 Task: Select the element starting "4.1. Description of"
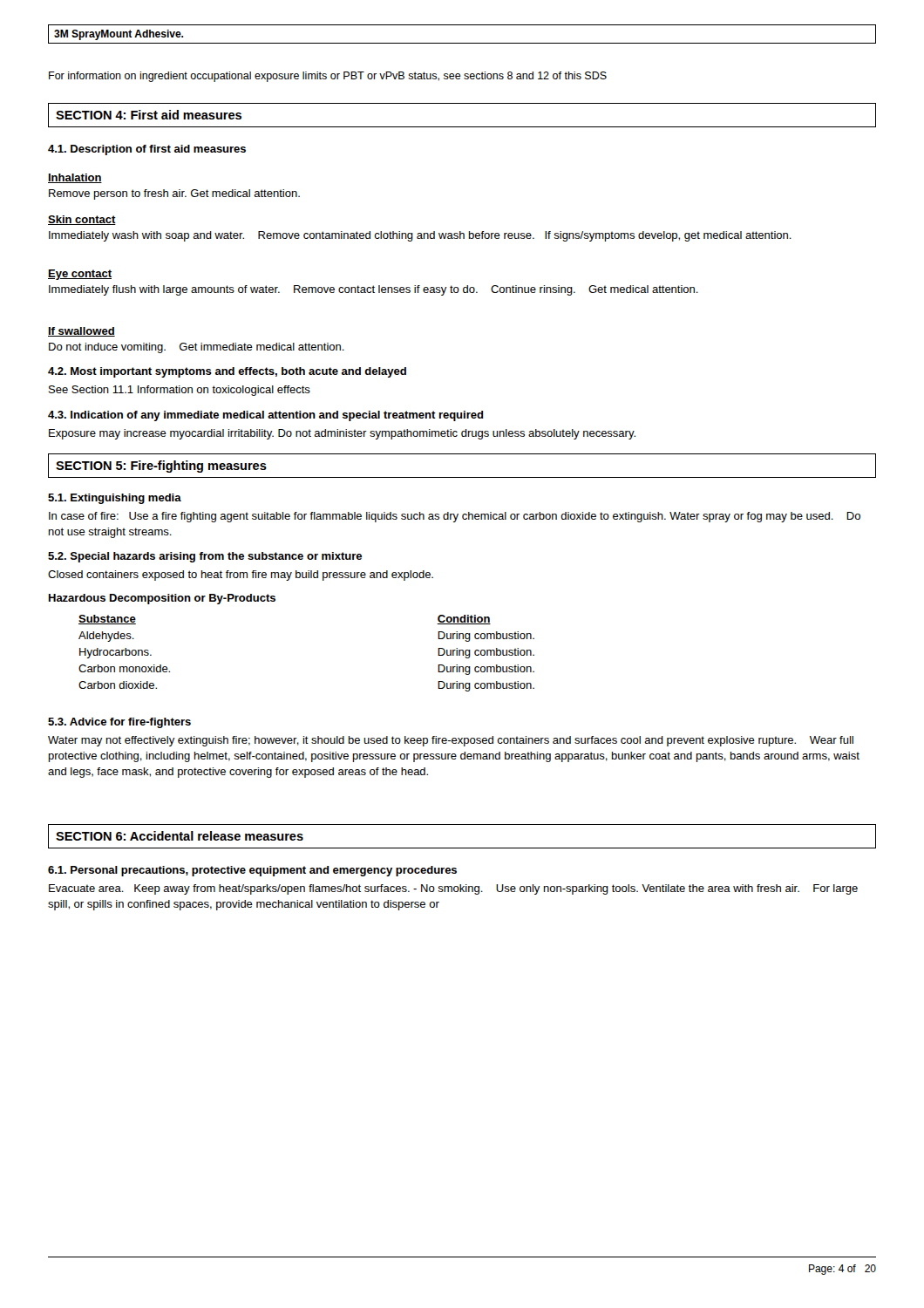pos(147,150)
